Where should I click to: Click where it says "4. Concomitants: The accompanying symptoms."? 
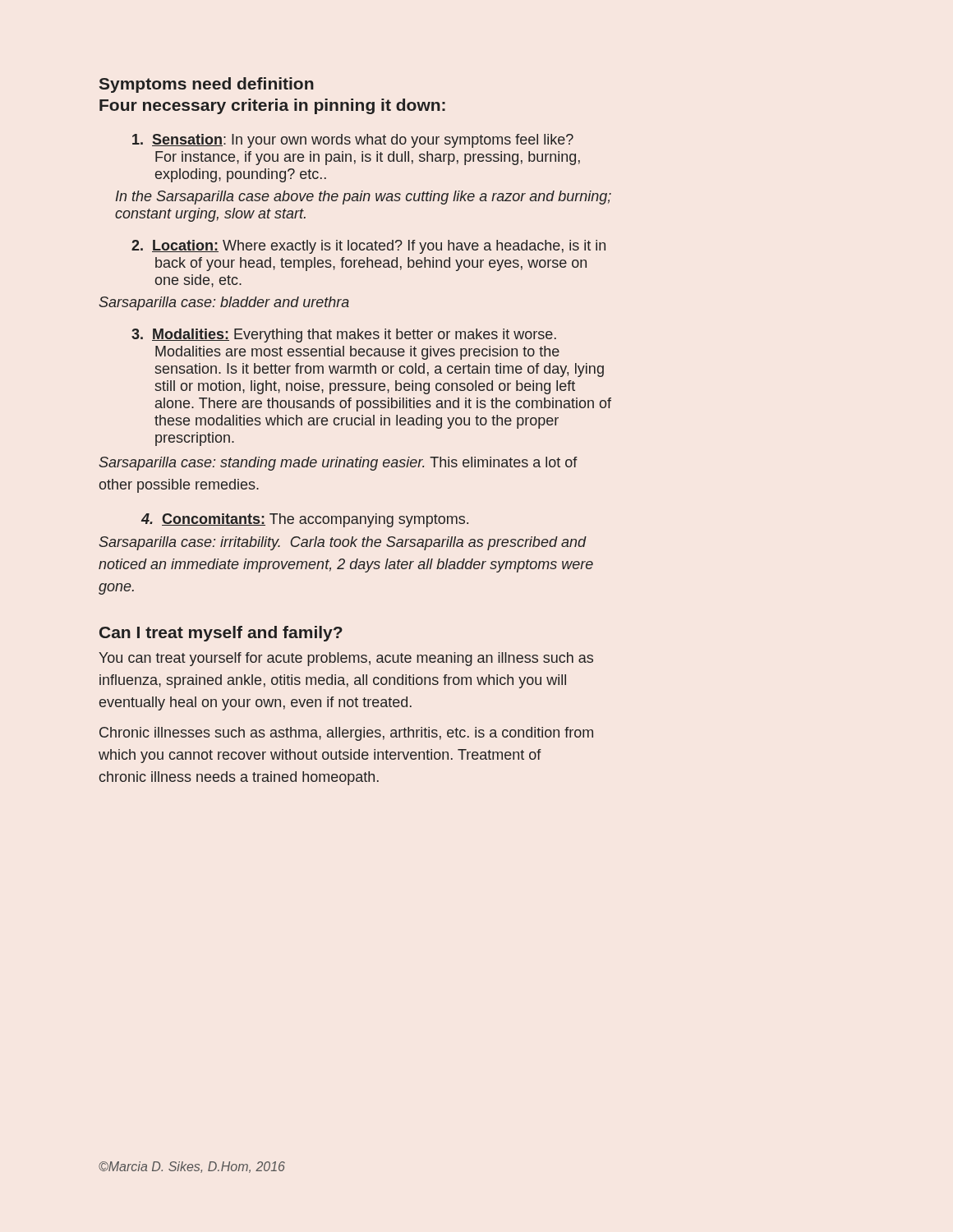[306, 519]
